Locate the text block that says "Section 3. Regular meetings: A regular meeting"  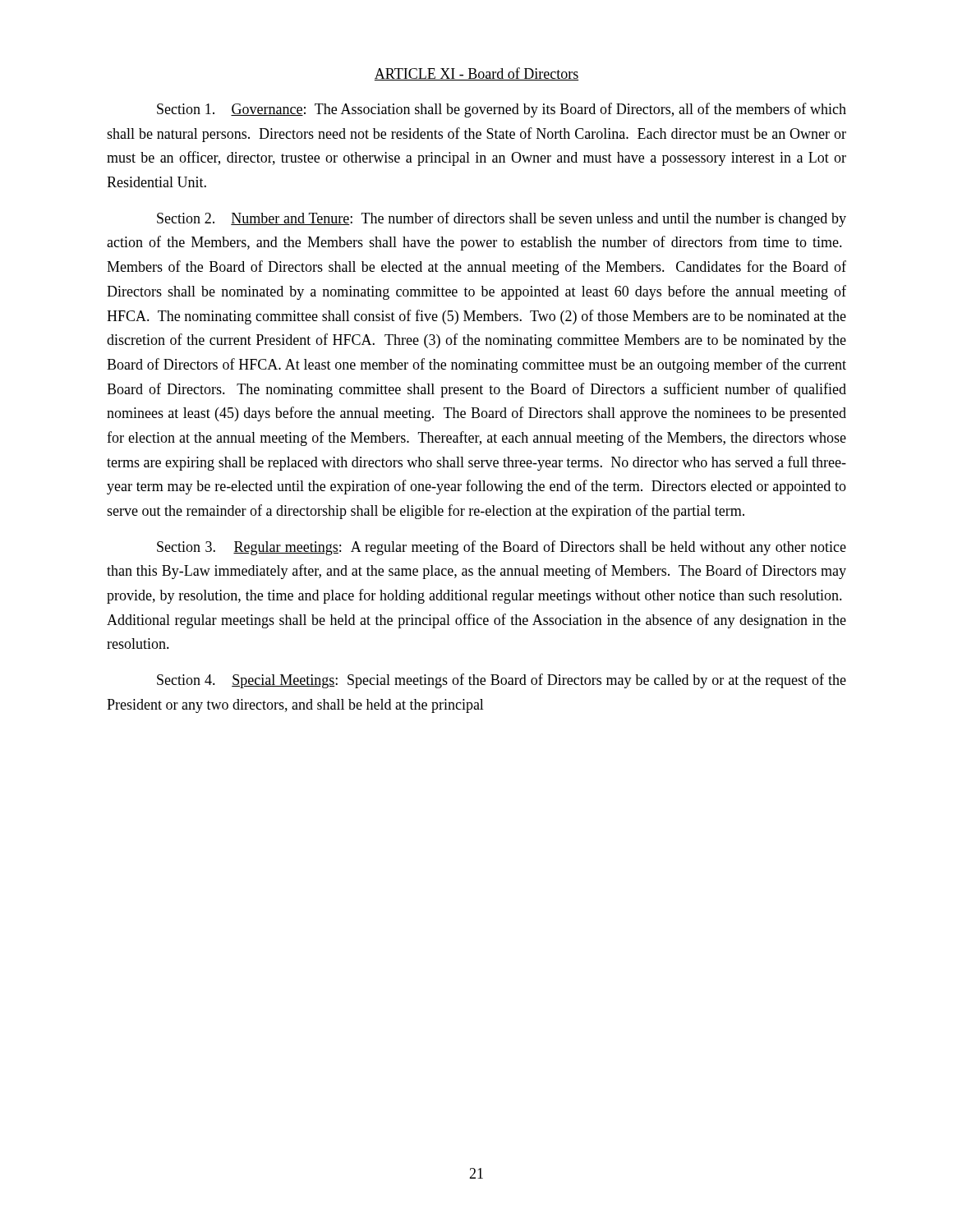pyautogui.click(x=476, y=596)
